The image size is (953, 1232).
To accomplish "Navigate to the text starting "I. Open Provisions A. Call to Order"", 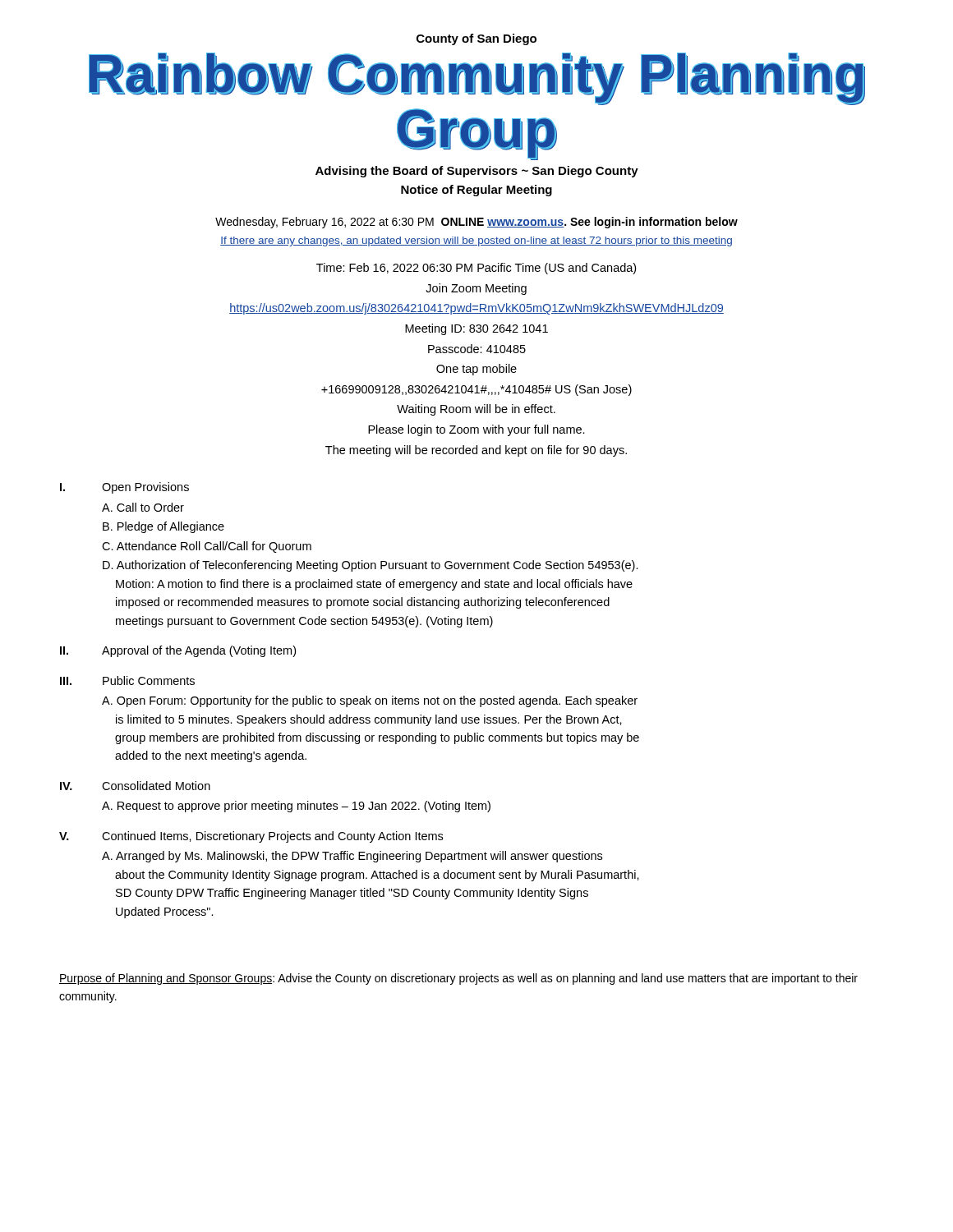I will point(476,554).
